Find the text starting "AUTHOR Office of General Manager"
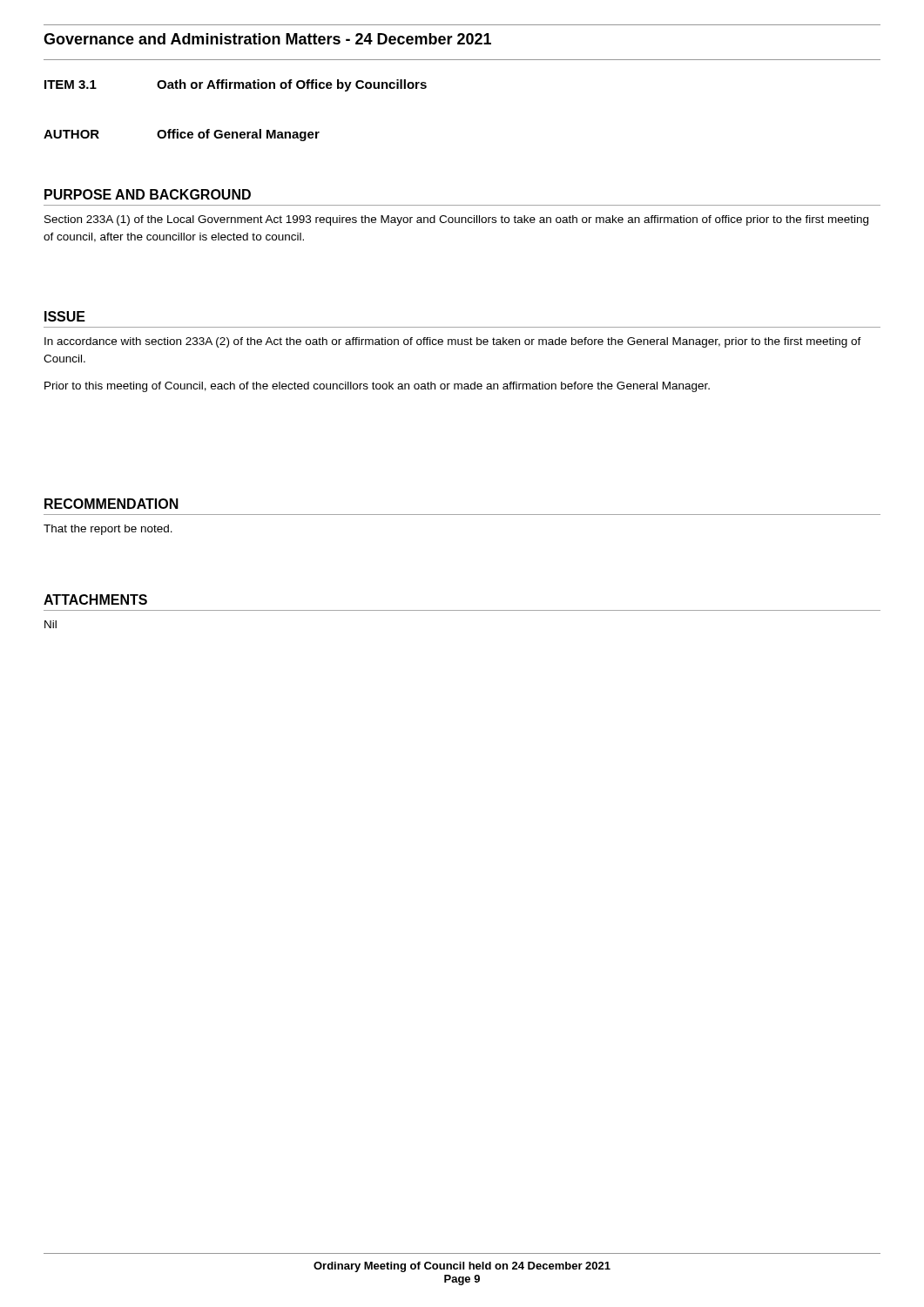This screenshot has height=1307, width=924. (x=181, y=134)
